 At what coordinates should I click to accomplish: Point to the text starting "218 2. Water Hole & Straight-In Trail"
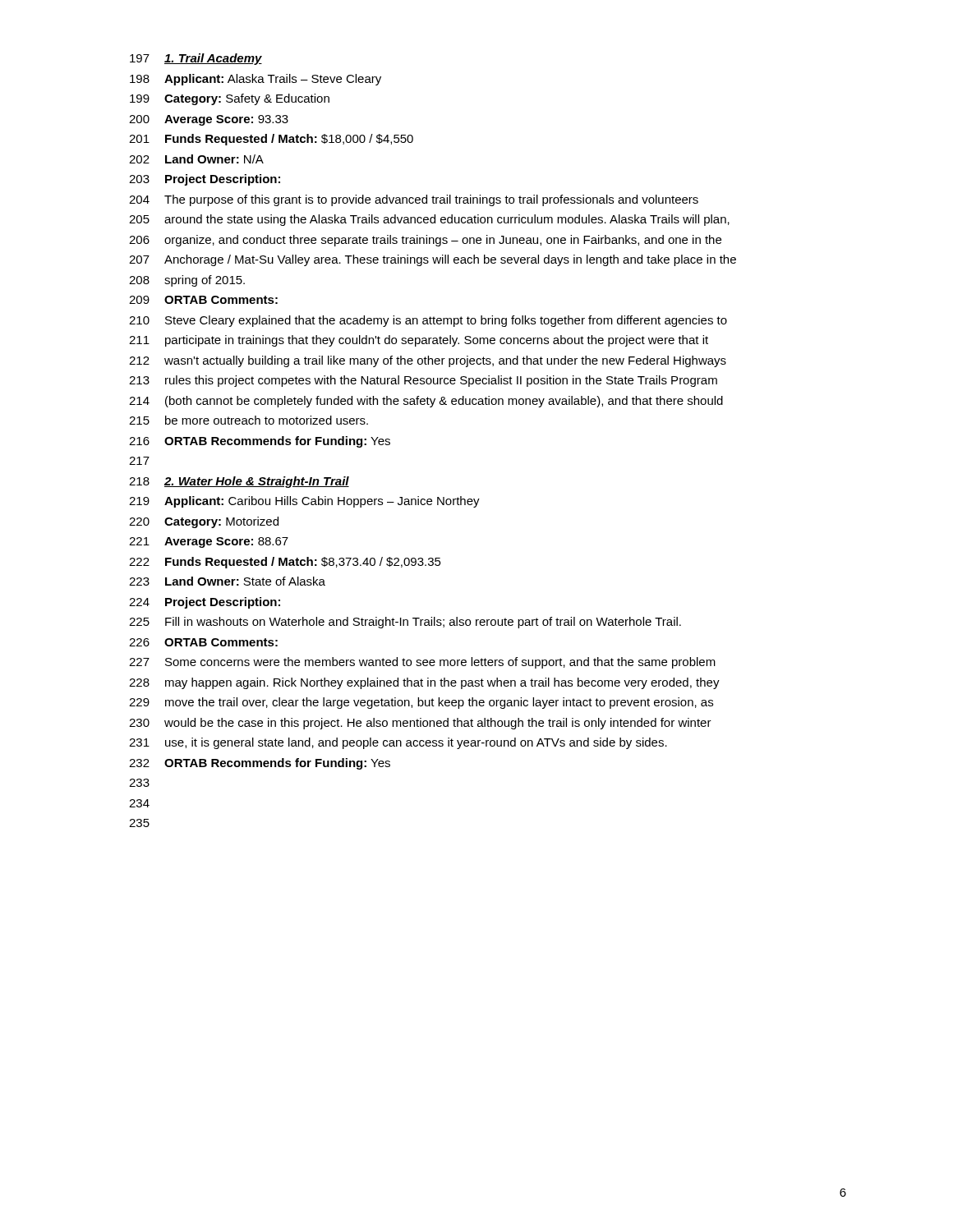pos(239,482)
